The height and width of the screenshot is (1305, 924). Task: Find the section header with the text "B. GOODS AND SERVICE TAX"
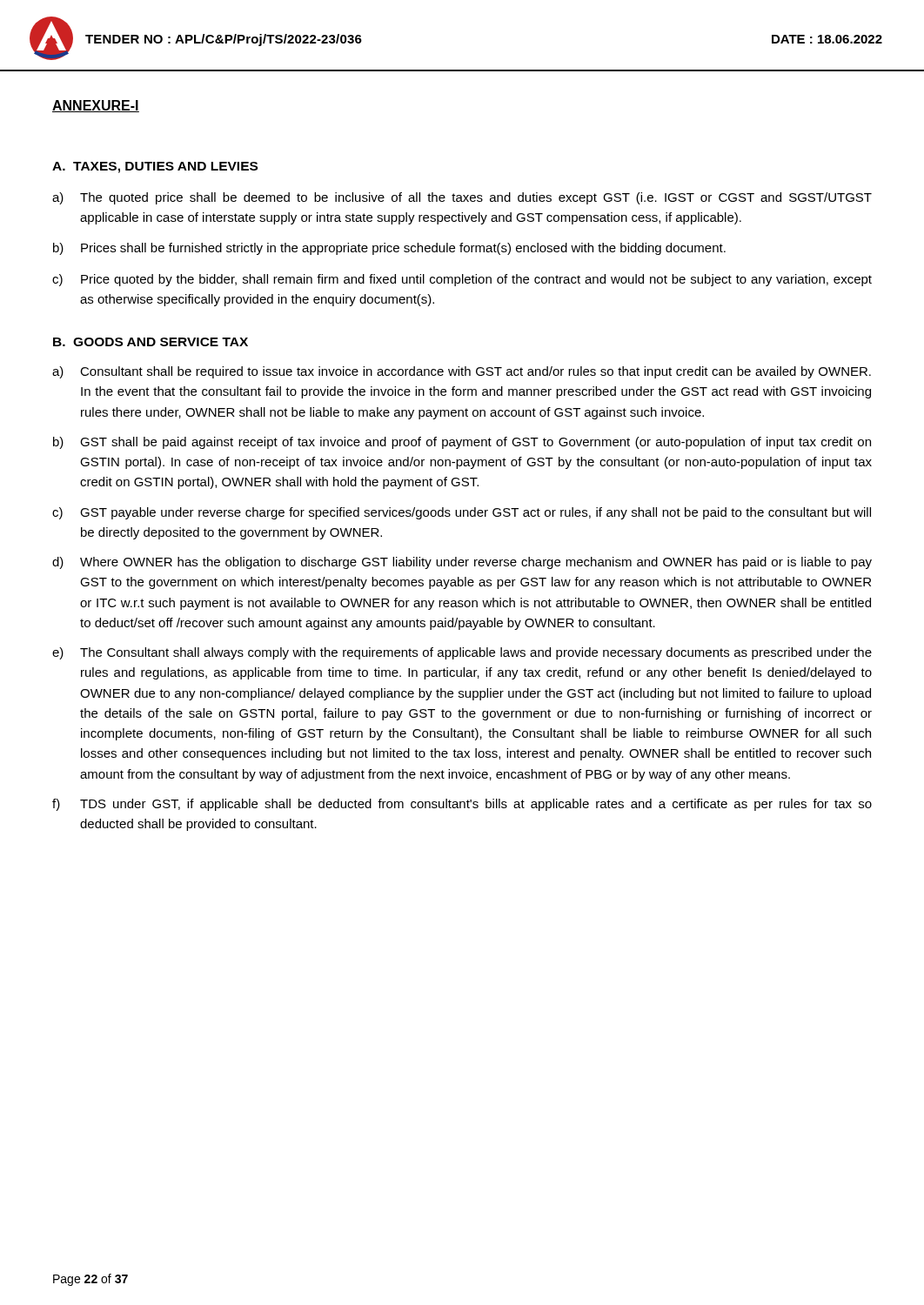(150, 342)
